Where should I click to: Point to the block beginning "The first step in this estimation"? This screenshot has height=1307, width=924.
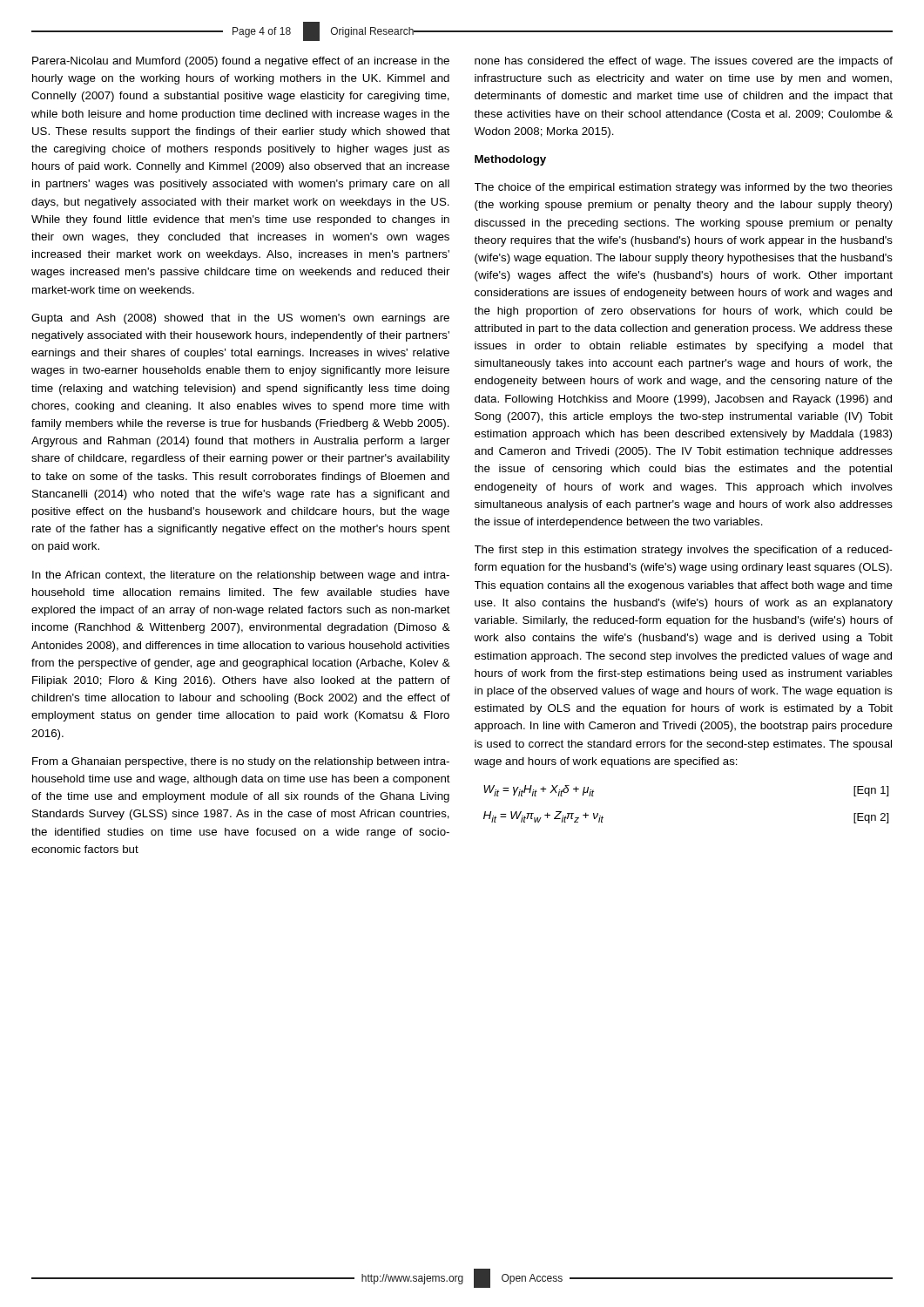pos(683,656)
